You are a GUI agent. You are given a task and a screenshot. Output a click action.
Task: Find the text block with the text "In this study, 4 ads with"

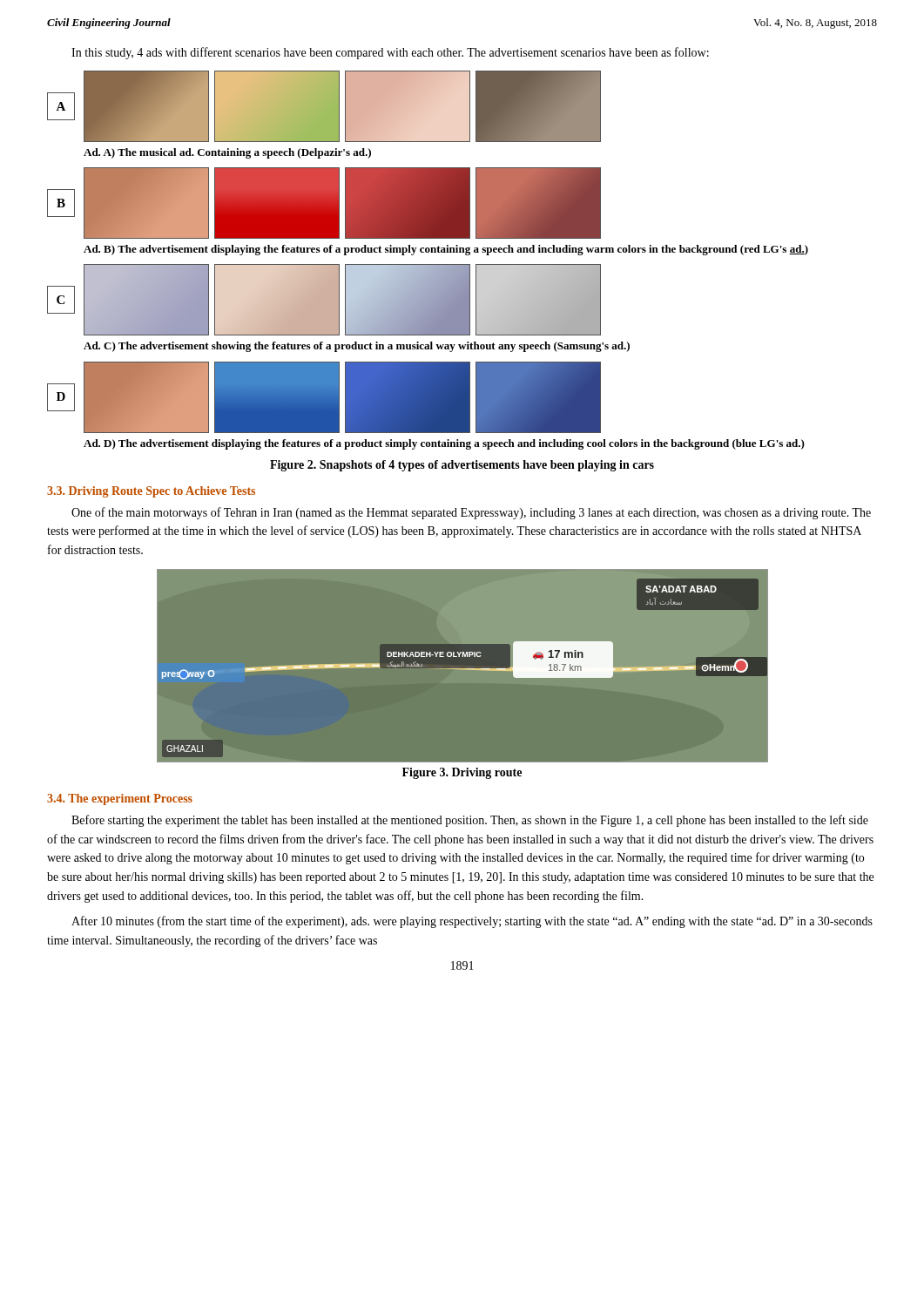390,53
